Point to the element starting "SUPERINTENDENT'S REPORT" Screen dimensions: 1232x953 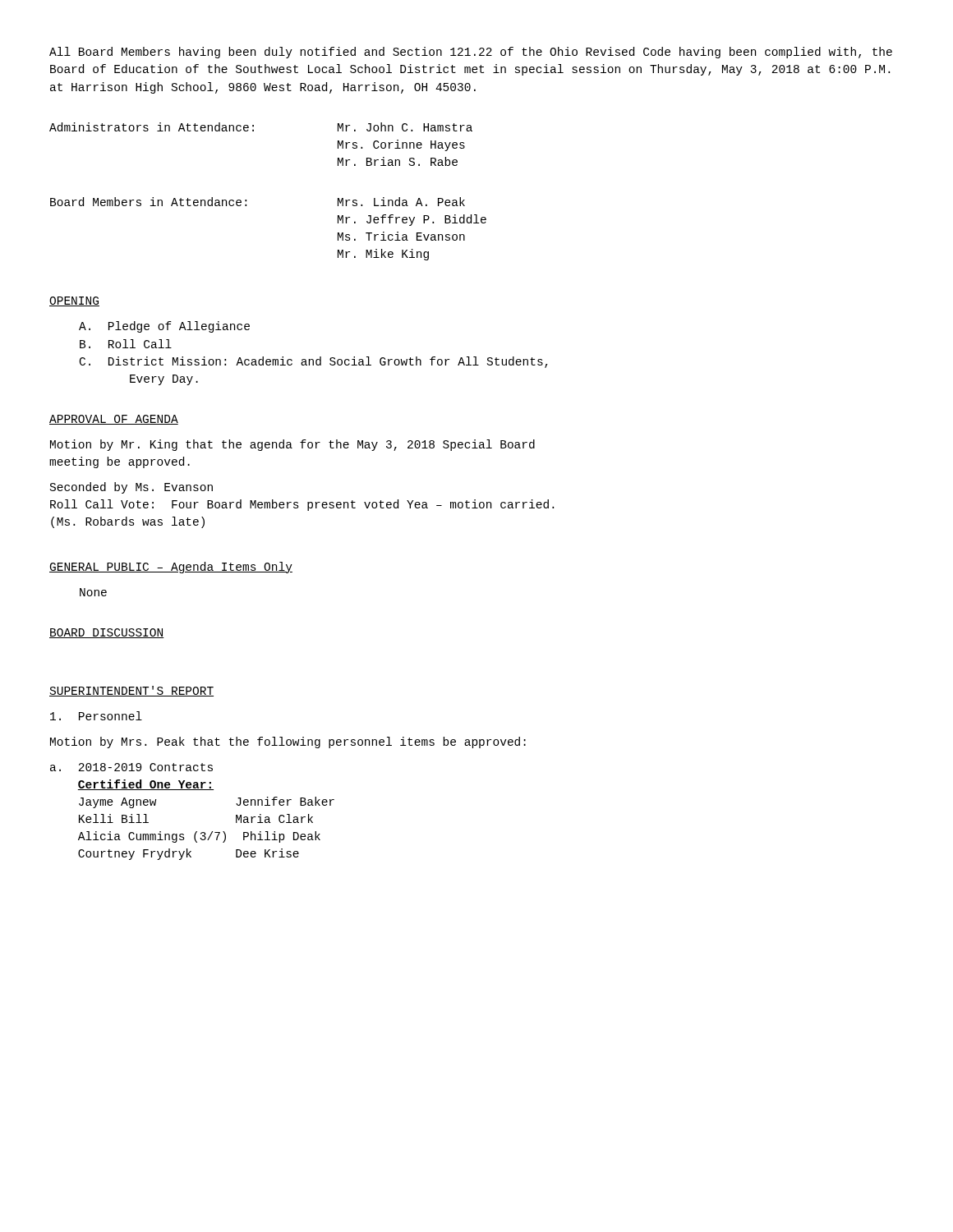click(132, 691)
